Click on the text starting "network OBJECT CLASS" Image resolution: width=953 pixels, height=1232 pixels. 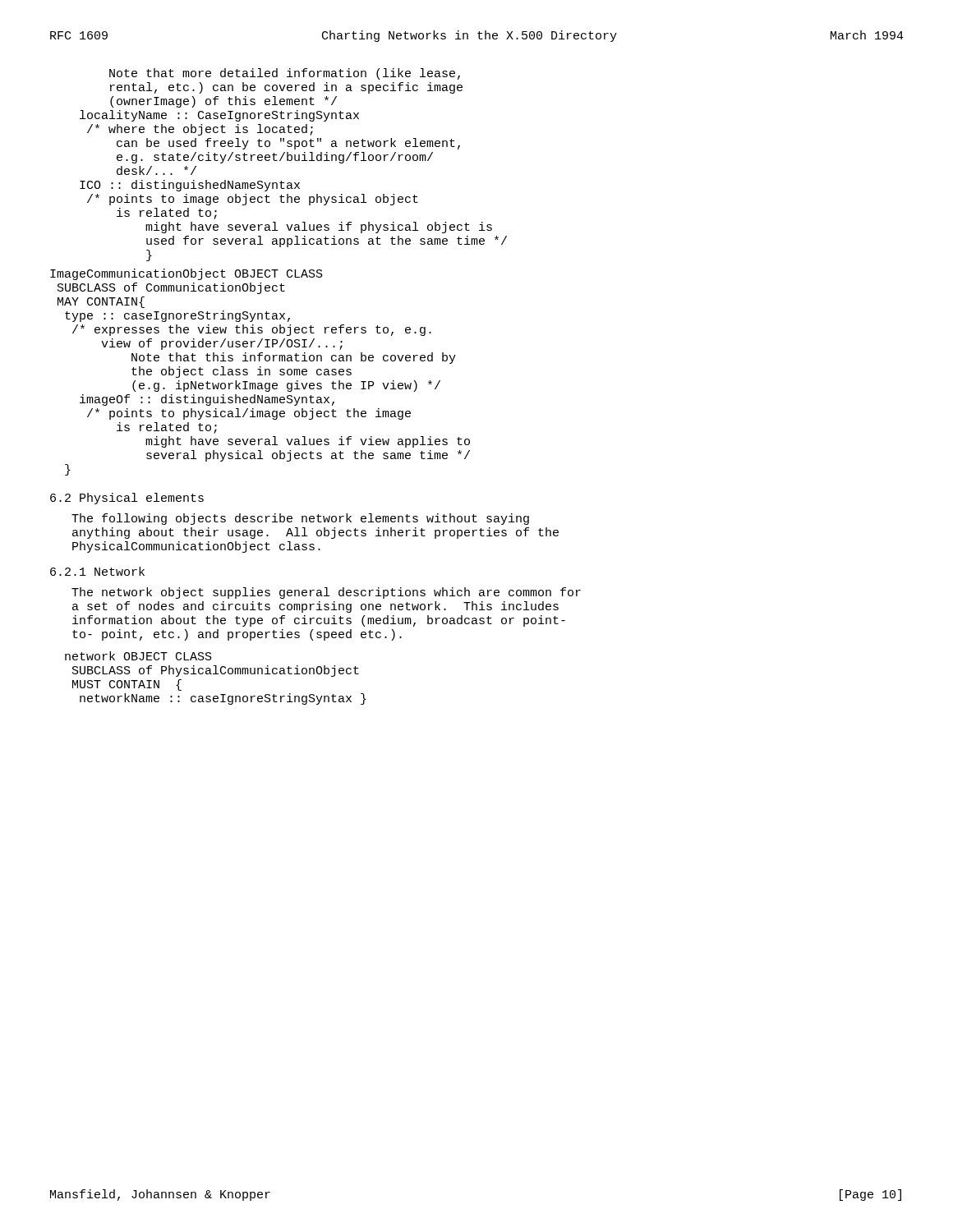[x=138, y=656]
